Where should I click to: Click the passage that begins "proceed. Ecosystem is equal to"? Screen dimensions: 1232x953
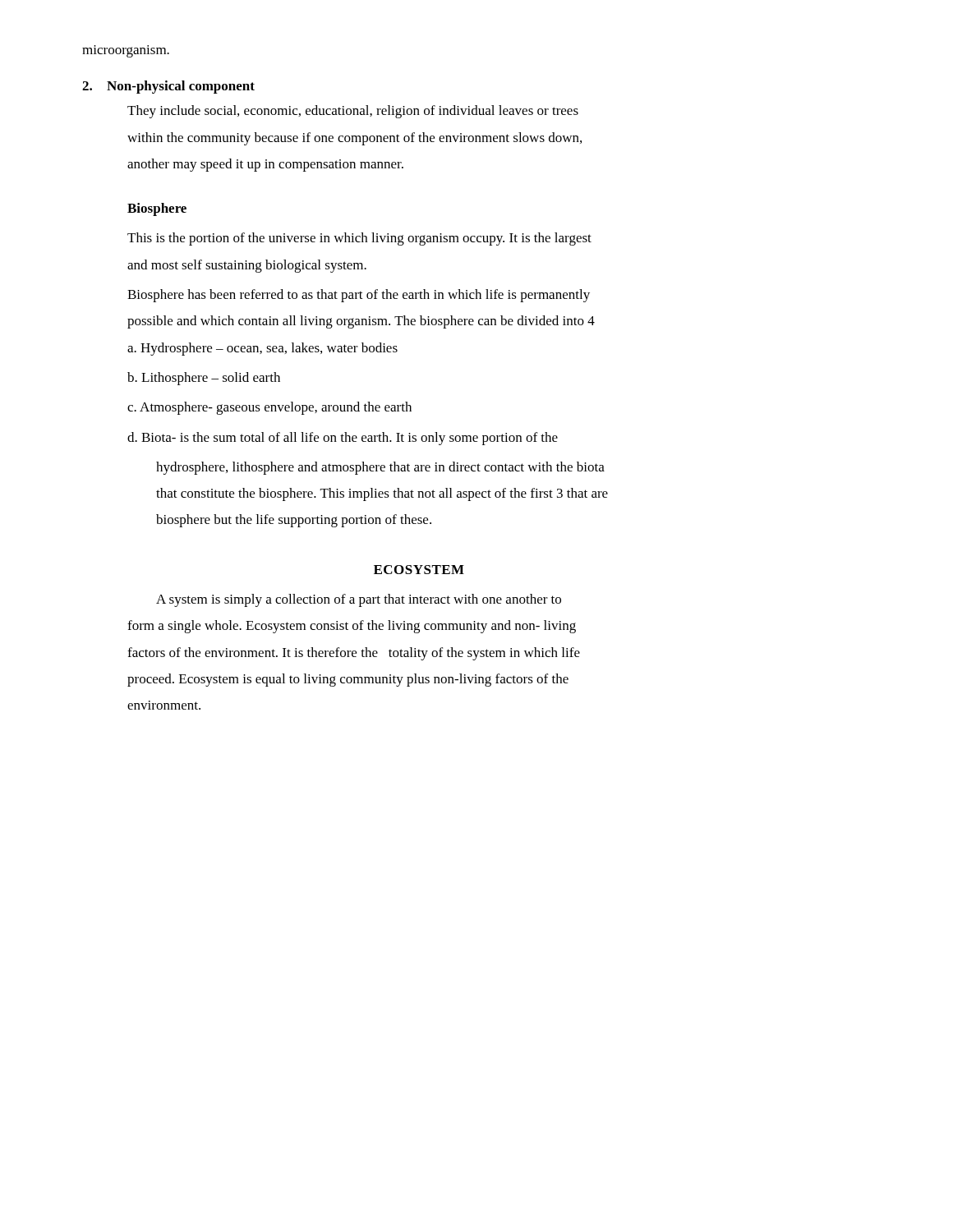(348, 679)
